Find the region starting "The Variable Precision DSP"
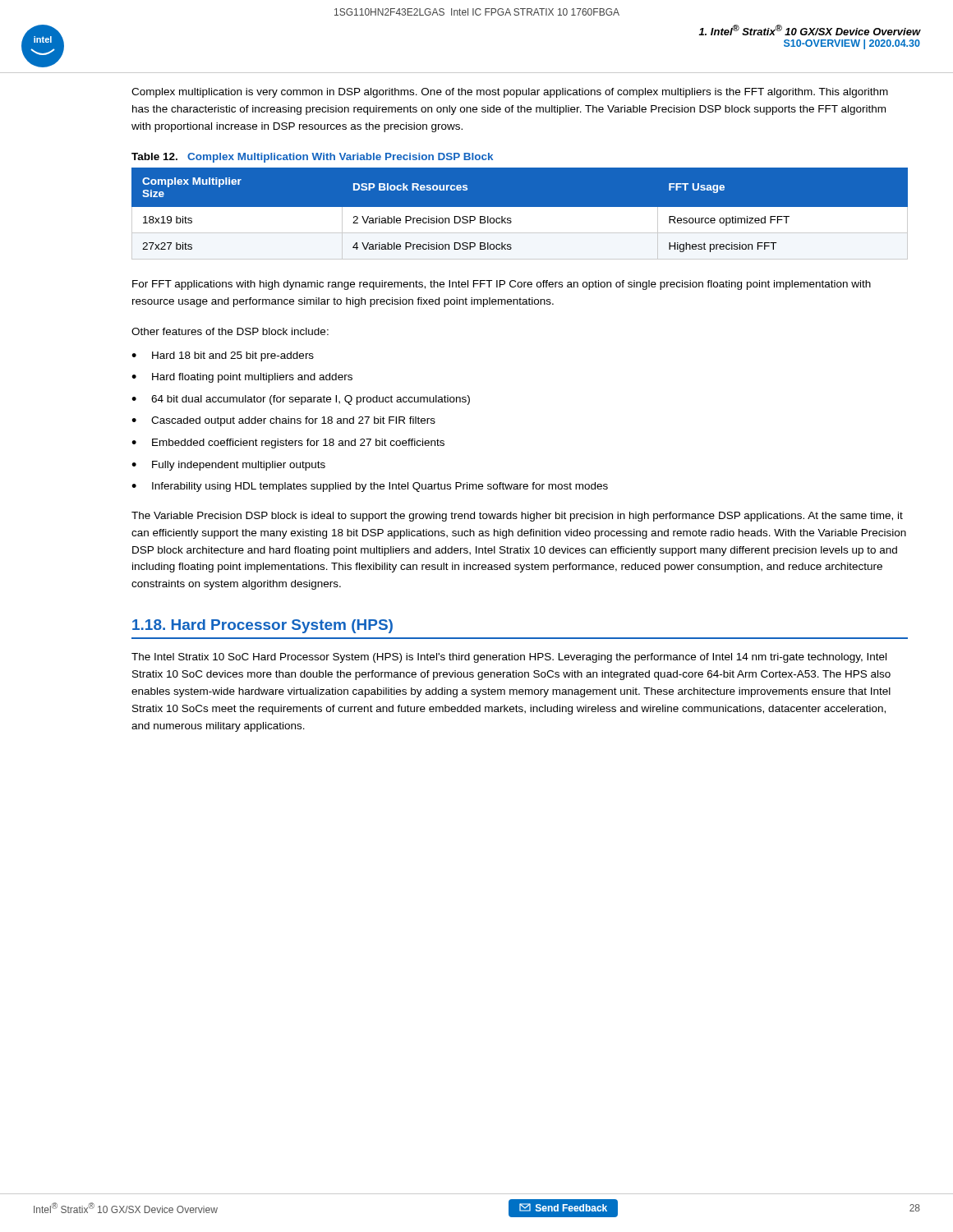The image size is (953, 1232). pyautogui.click(x=519, y=549)
